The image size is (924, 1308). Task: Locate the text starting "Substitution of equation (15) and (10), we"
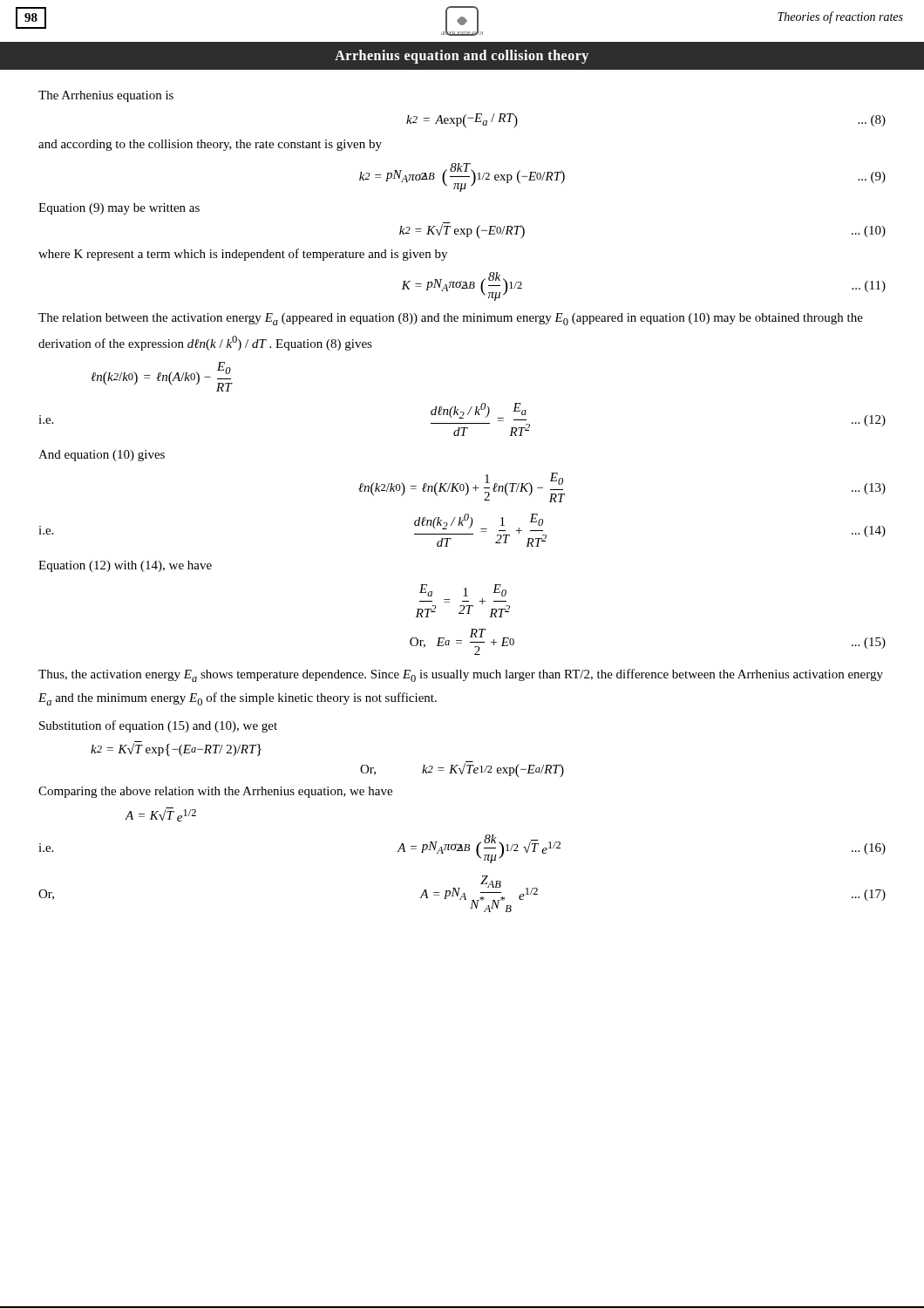(x=158, y=725)
